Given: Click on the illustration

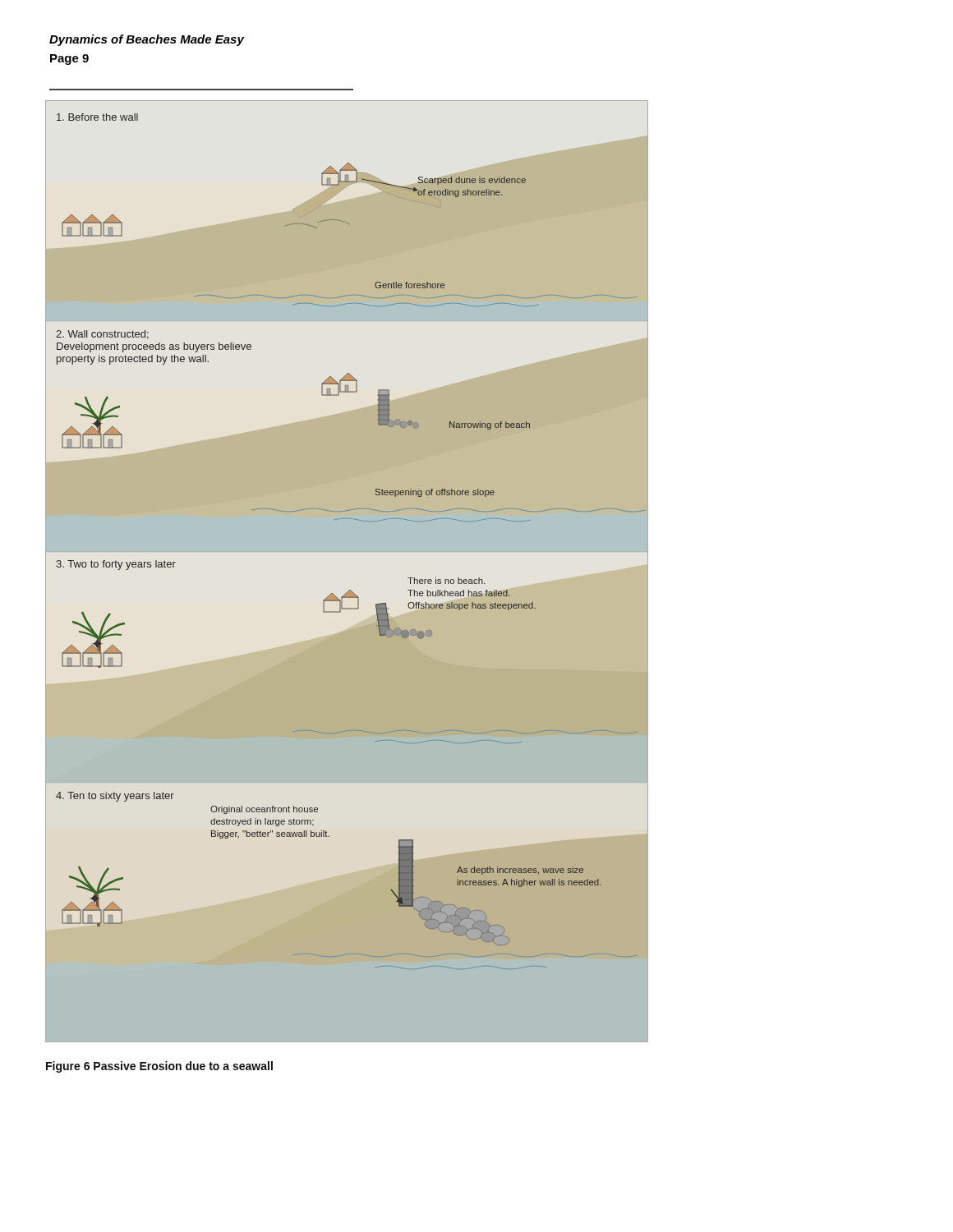Looking at the screenshot, I should pos(346,571).
